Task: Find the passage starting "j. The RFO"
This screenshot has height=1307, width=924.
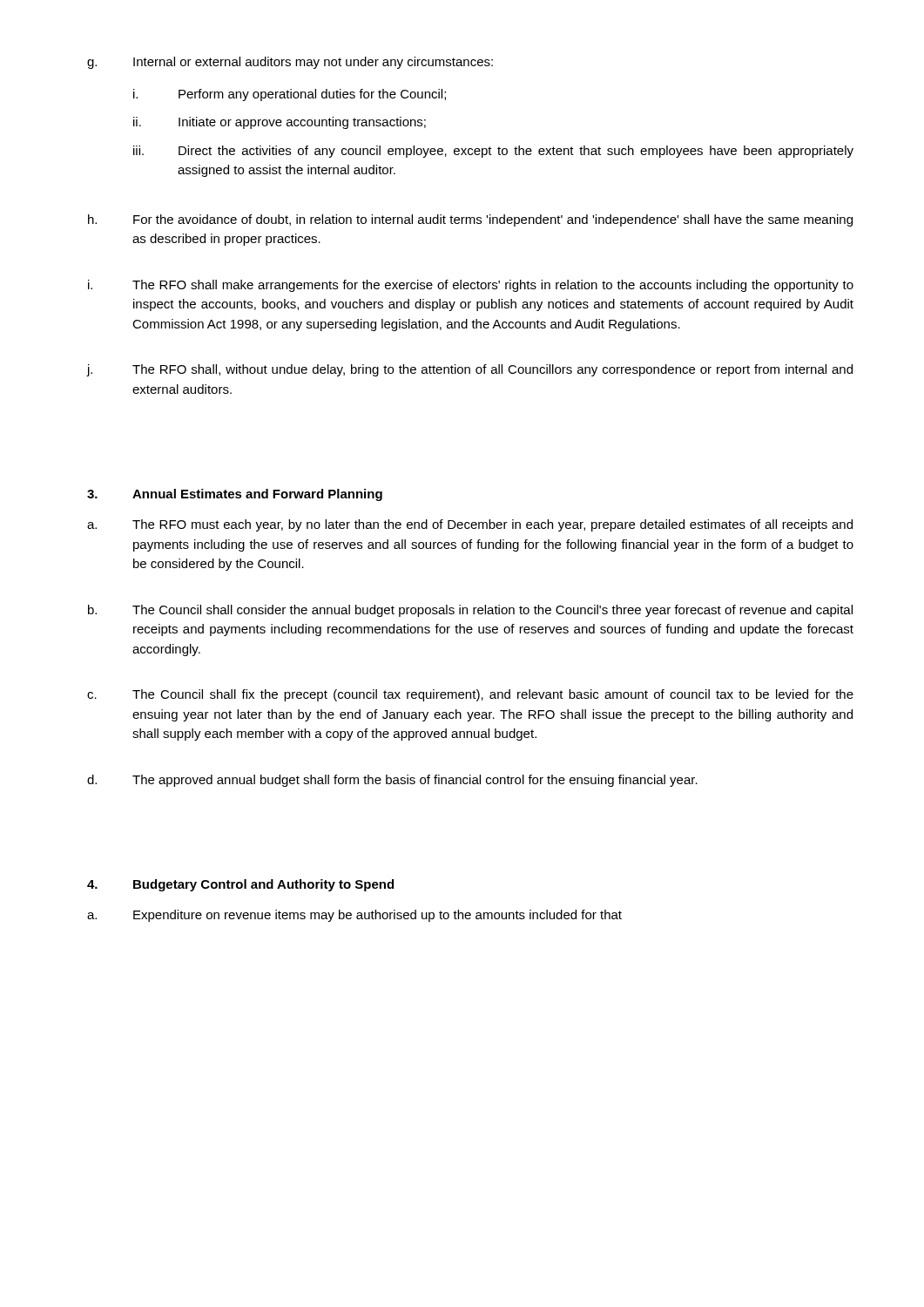Action: pos(470,379)
